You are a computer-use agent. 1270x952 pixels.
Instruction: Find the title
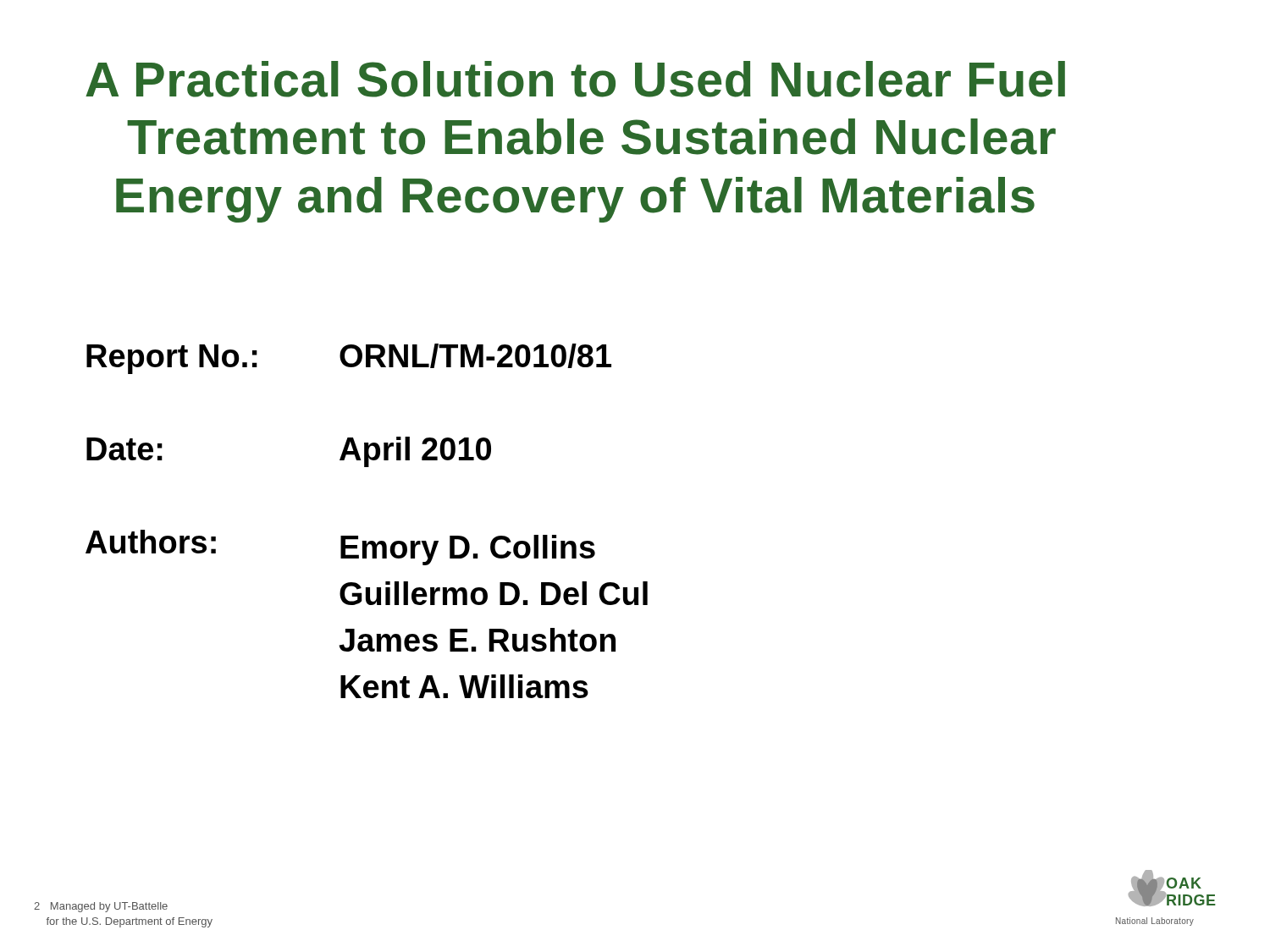(x=577, y=137)
